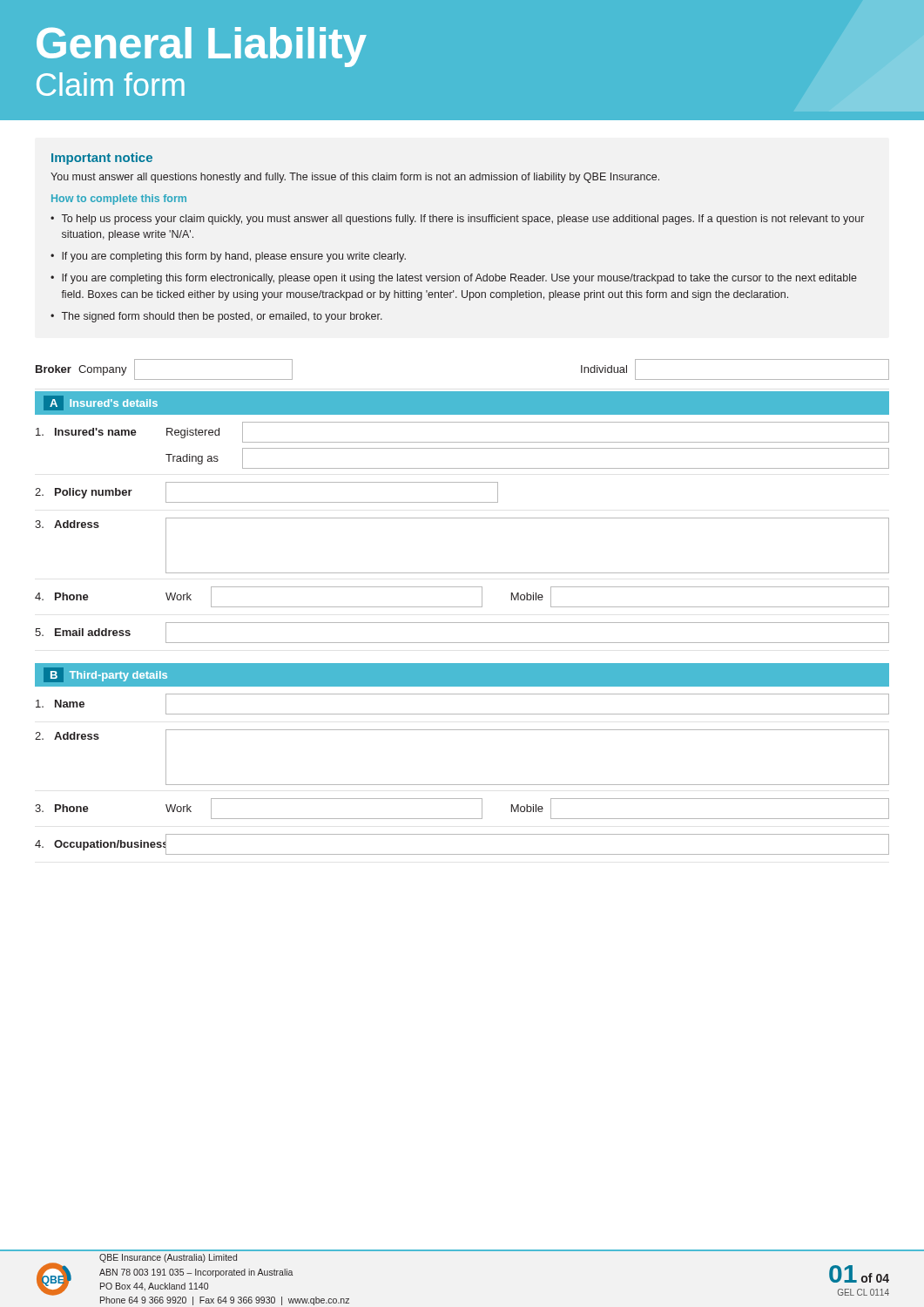The image size is (924, 1307).
Task: Locate the text "A Insured's details"
Action: coord(101,403)
